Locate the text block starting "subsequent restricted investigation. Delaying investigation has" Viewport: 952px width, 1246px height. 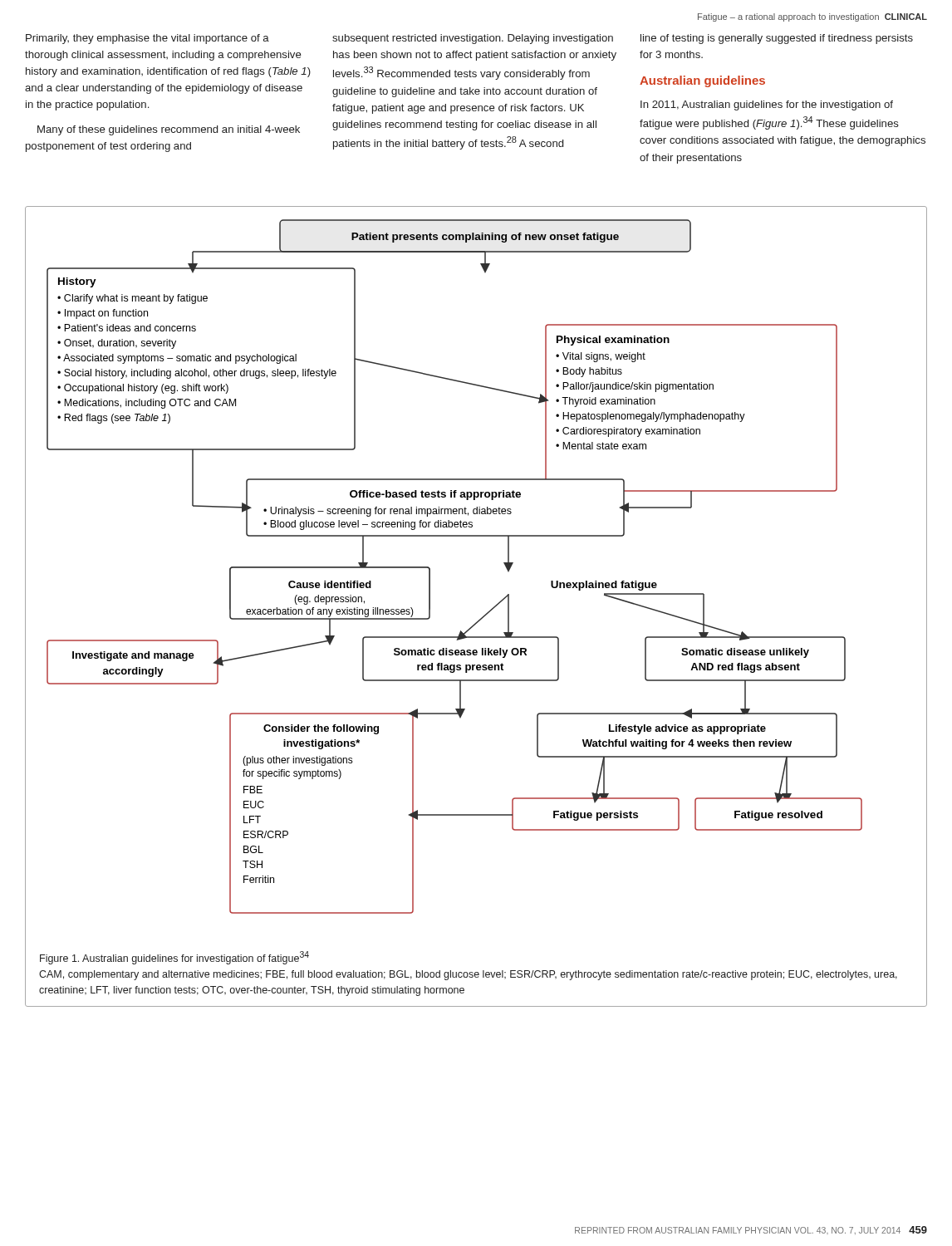(x=476, y=91)
